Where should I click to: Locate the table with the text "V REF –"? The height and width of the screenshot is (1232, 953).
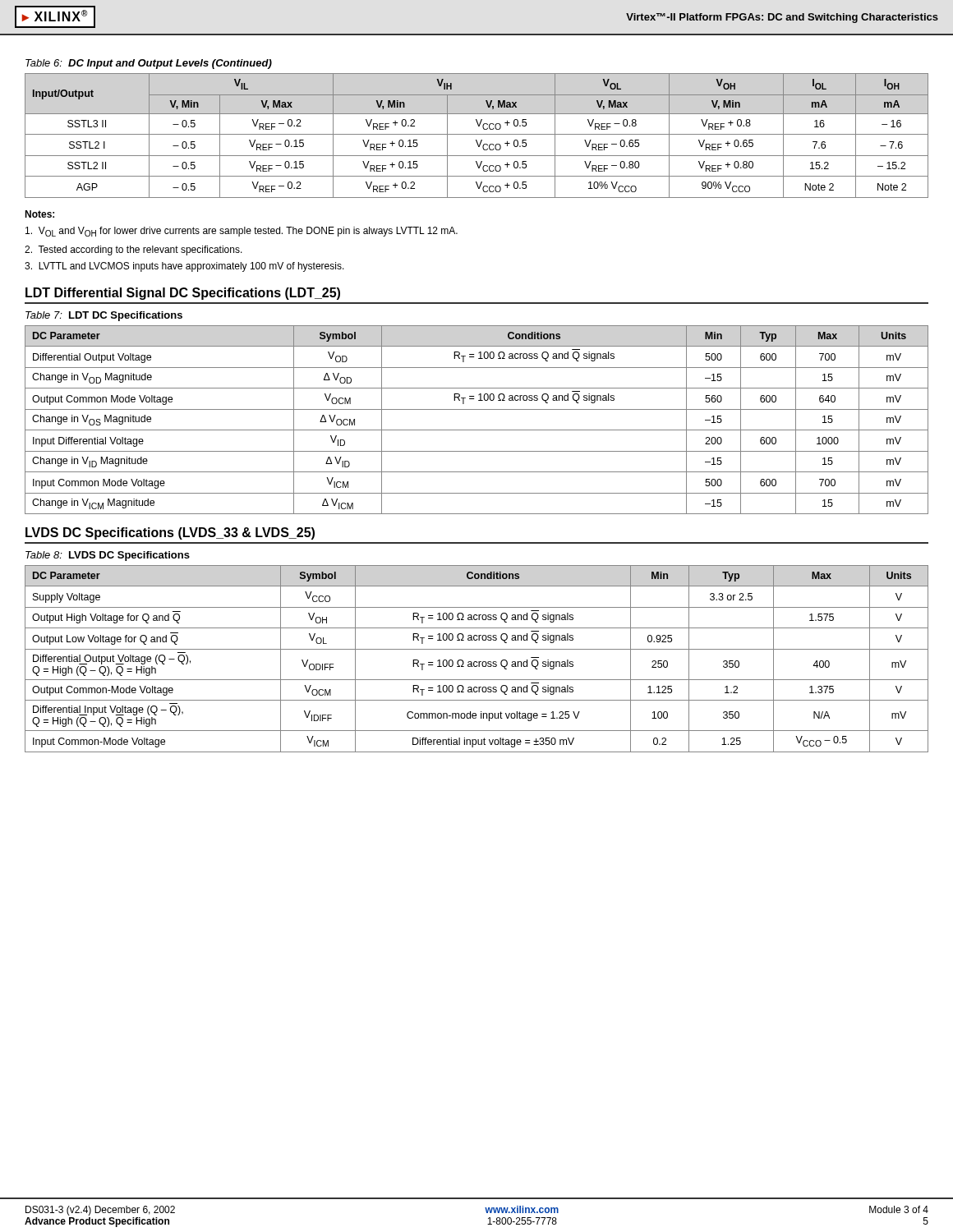[x=476, y=136]
